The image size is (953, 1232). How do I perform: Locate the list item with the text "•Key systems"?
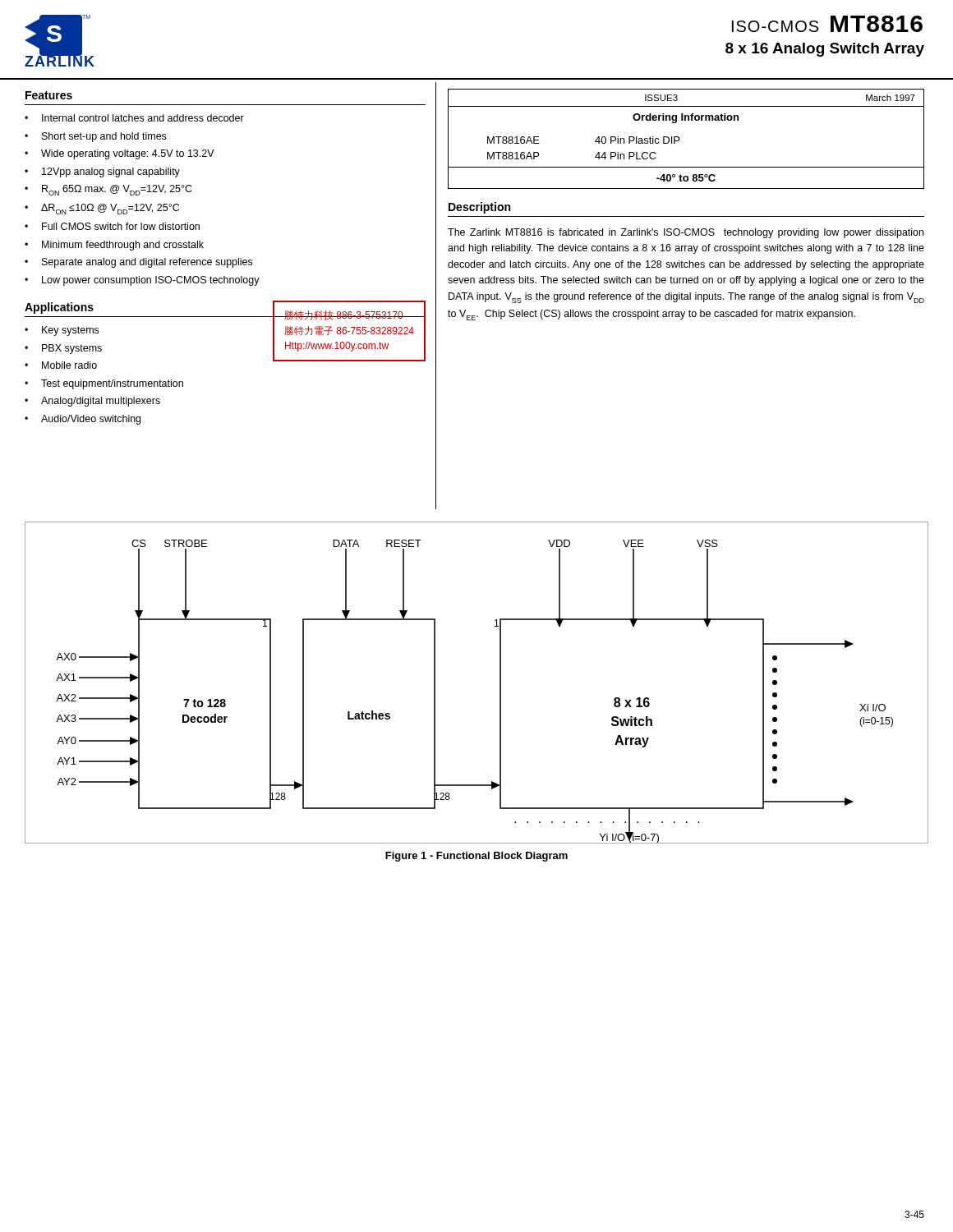click(x=62, y=331)
